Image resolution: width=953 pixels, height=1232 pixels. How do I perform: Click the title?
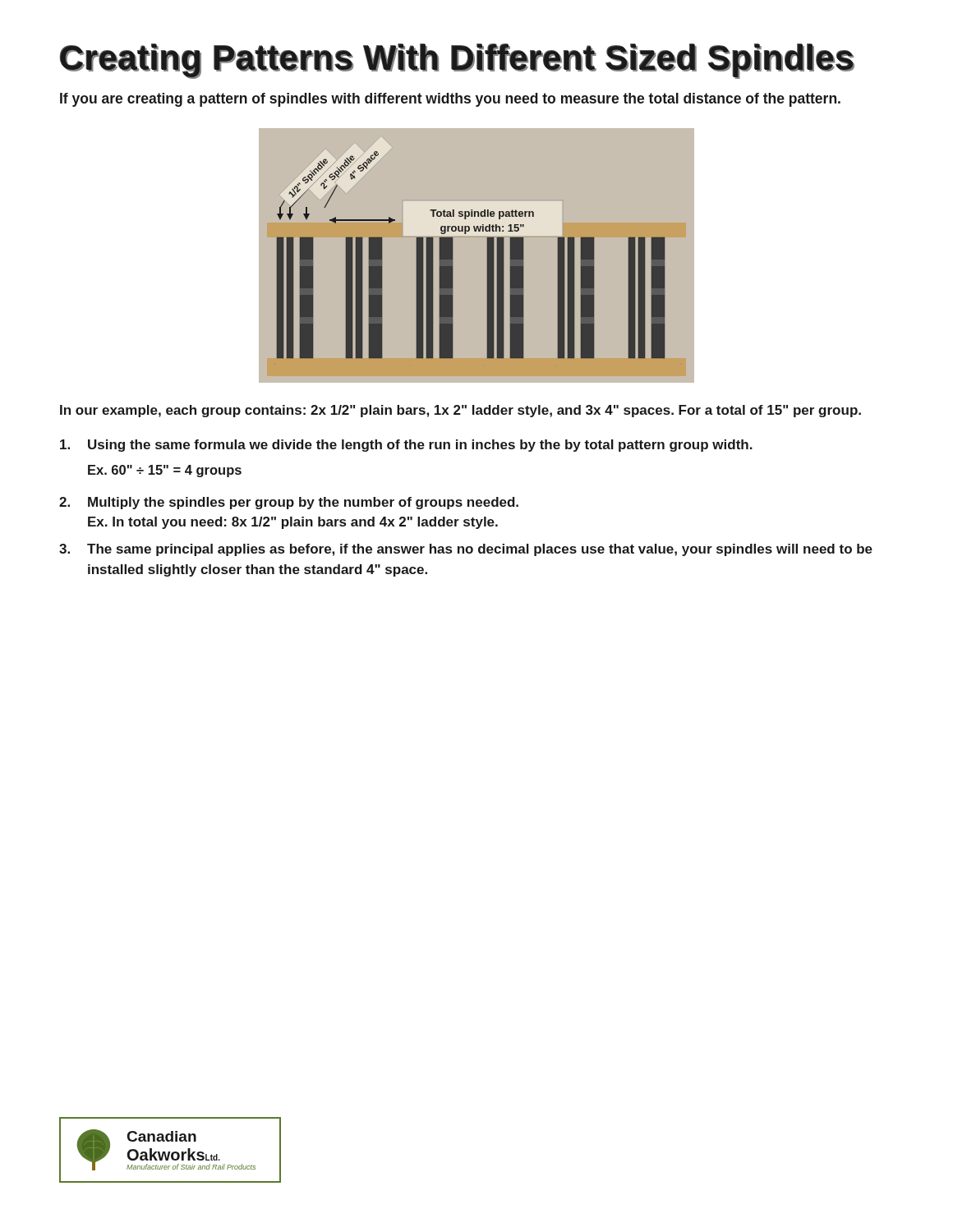point(476,58)
